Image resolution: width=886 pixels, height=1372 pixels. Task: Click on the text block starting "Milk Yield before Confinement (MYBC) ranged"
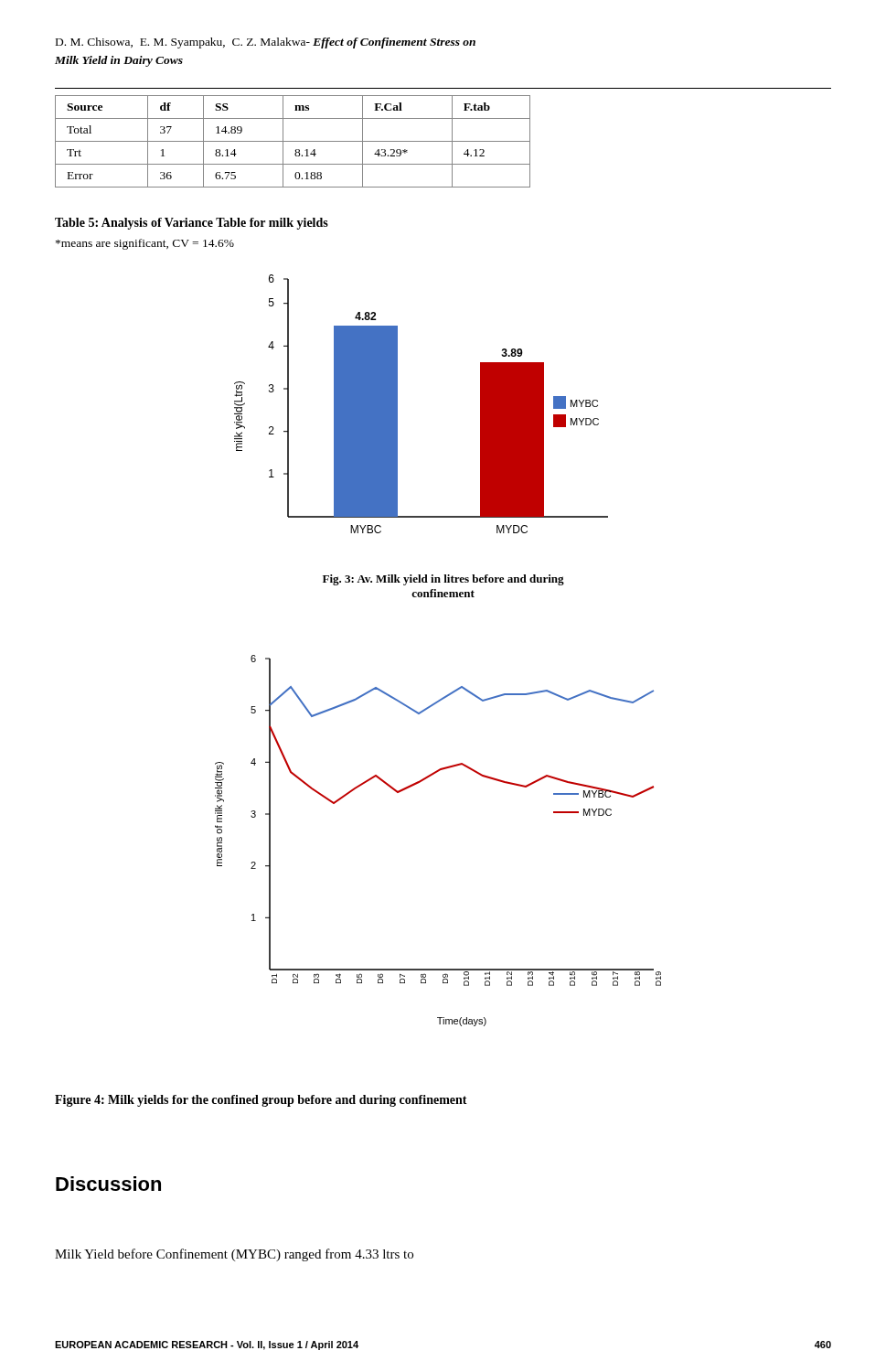(x=234, y=1254)
